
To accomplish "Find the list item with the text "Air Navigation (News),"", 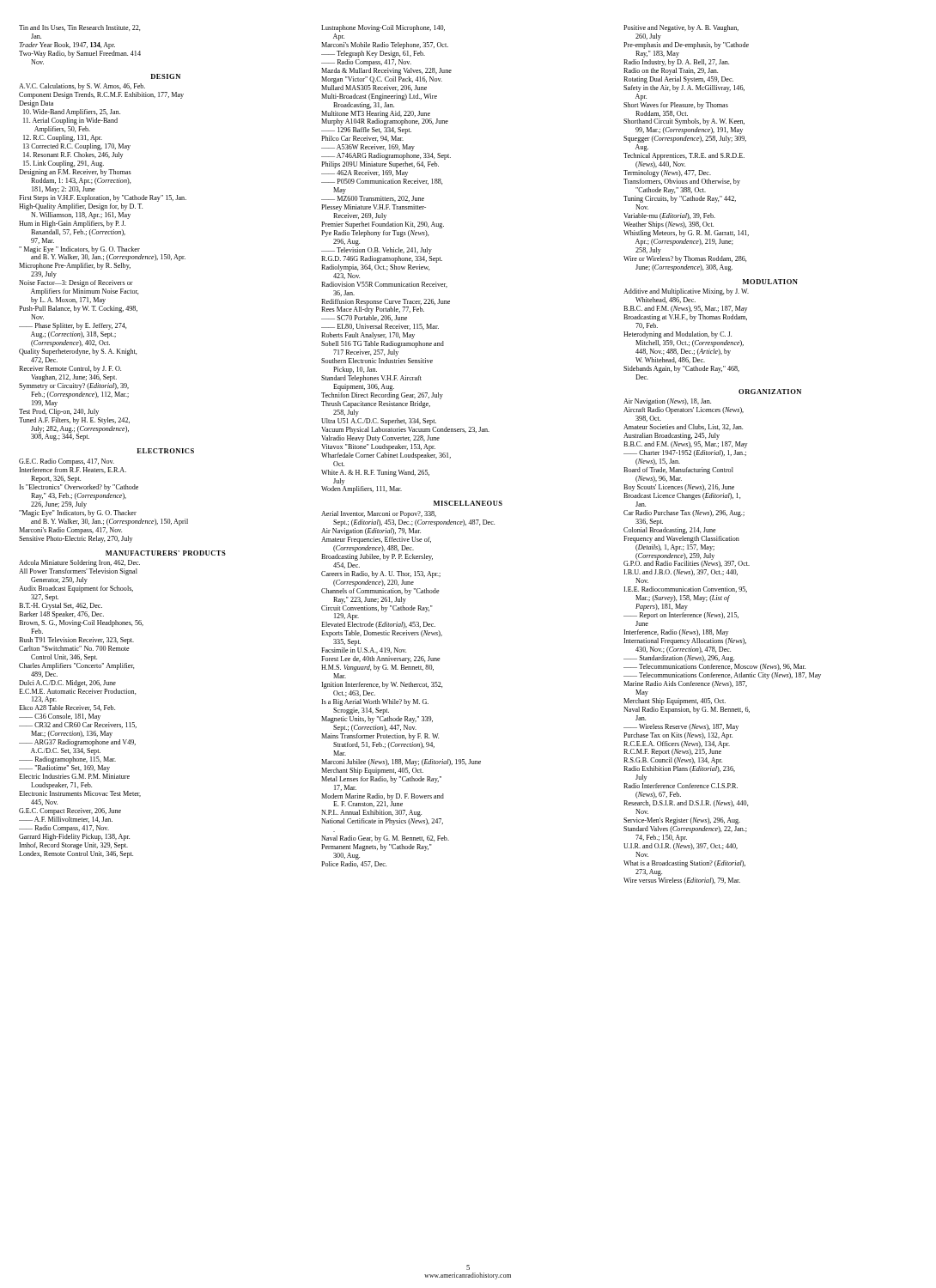I will (668, 402).
